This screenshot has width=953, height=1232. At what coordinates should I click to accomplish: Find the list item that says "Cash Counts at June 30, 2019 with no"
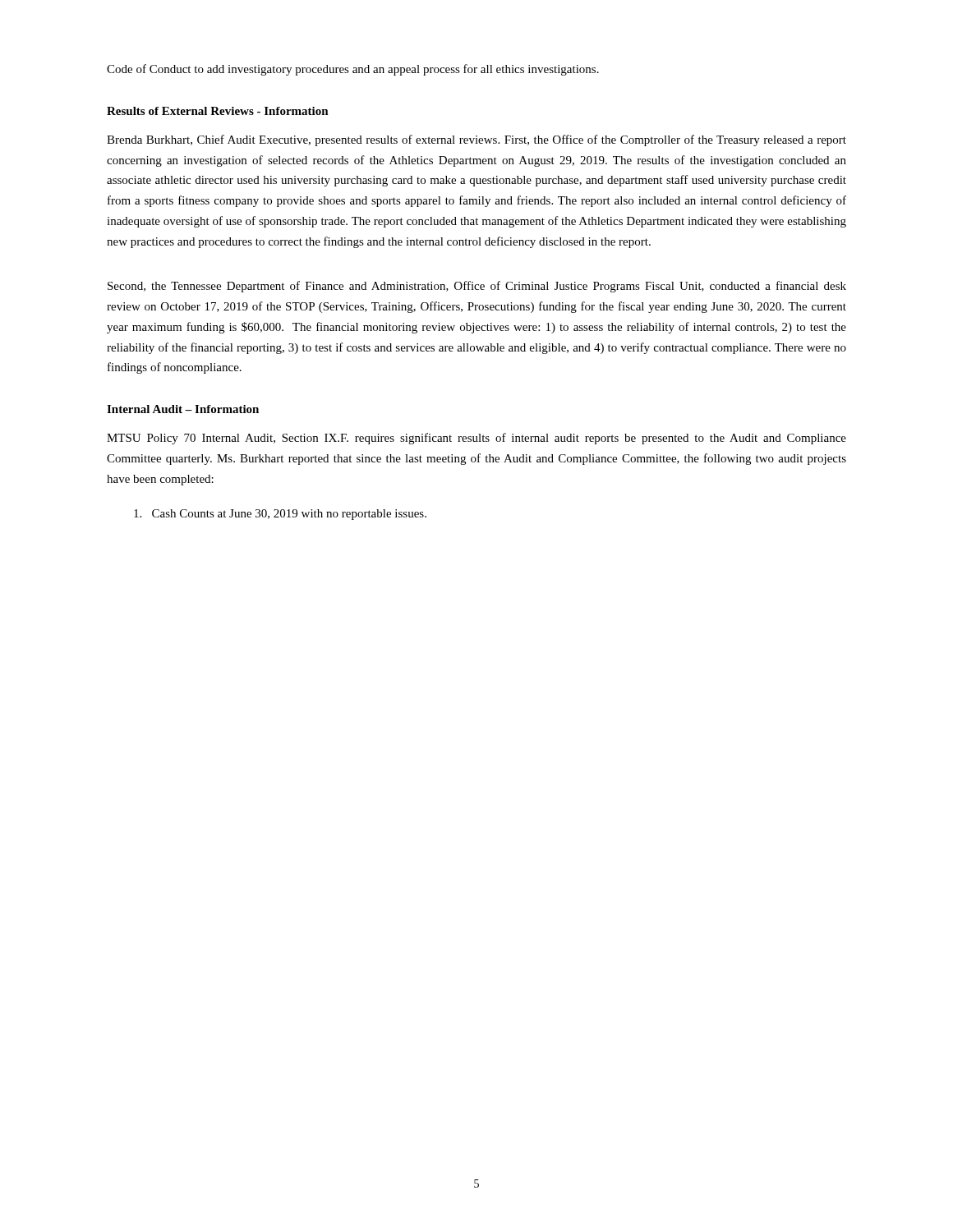coord(280,514)
